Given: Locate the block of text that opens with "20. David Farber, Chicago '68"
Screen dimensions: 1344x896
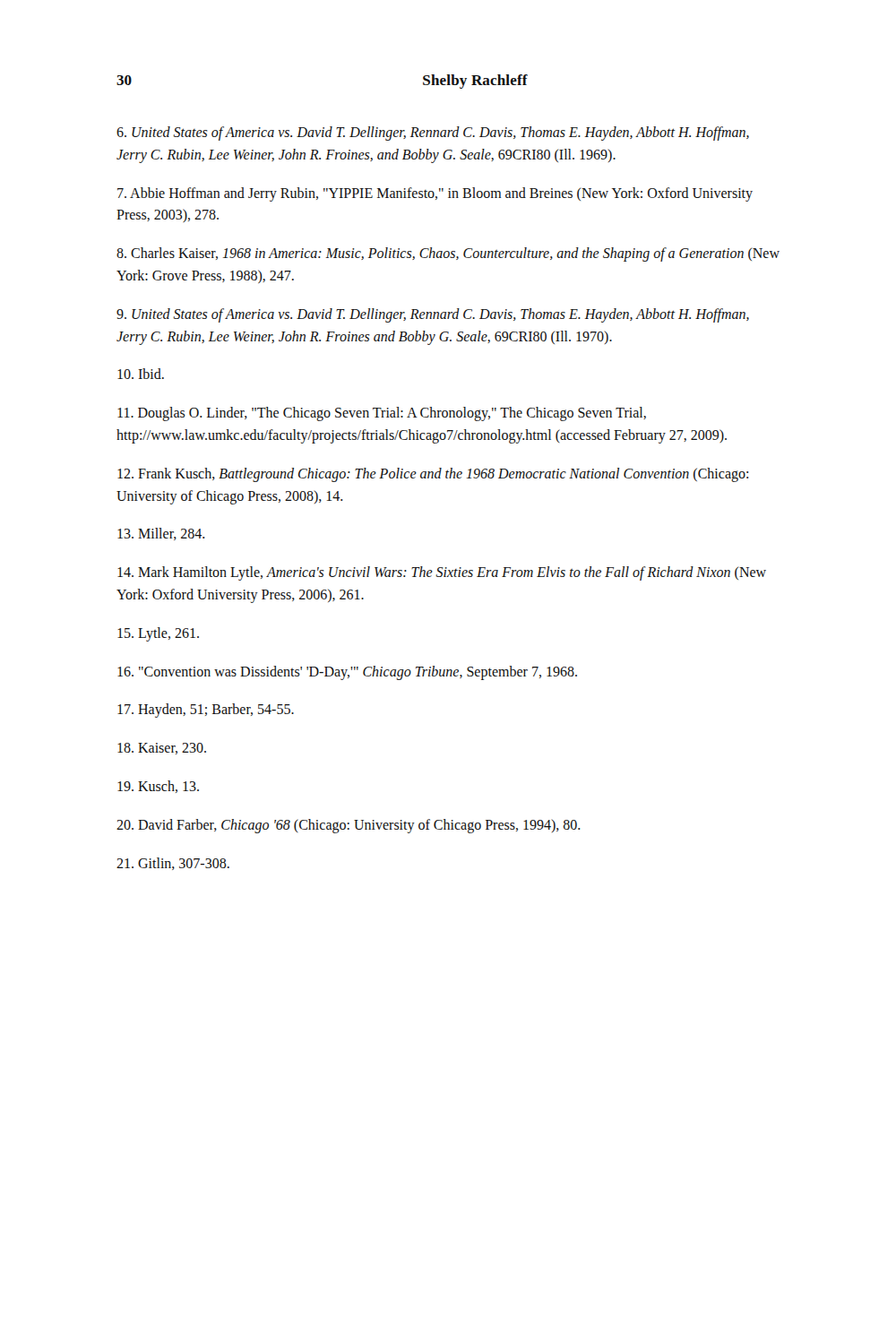Looking at the screenshot, I should tap(349, 825).
